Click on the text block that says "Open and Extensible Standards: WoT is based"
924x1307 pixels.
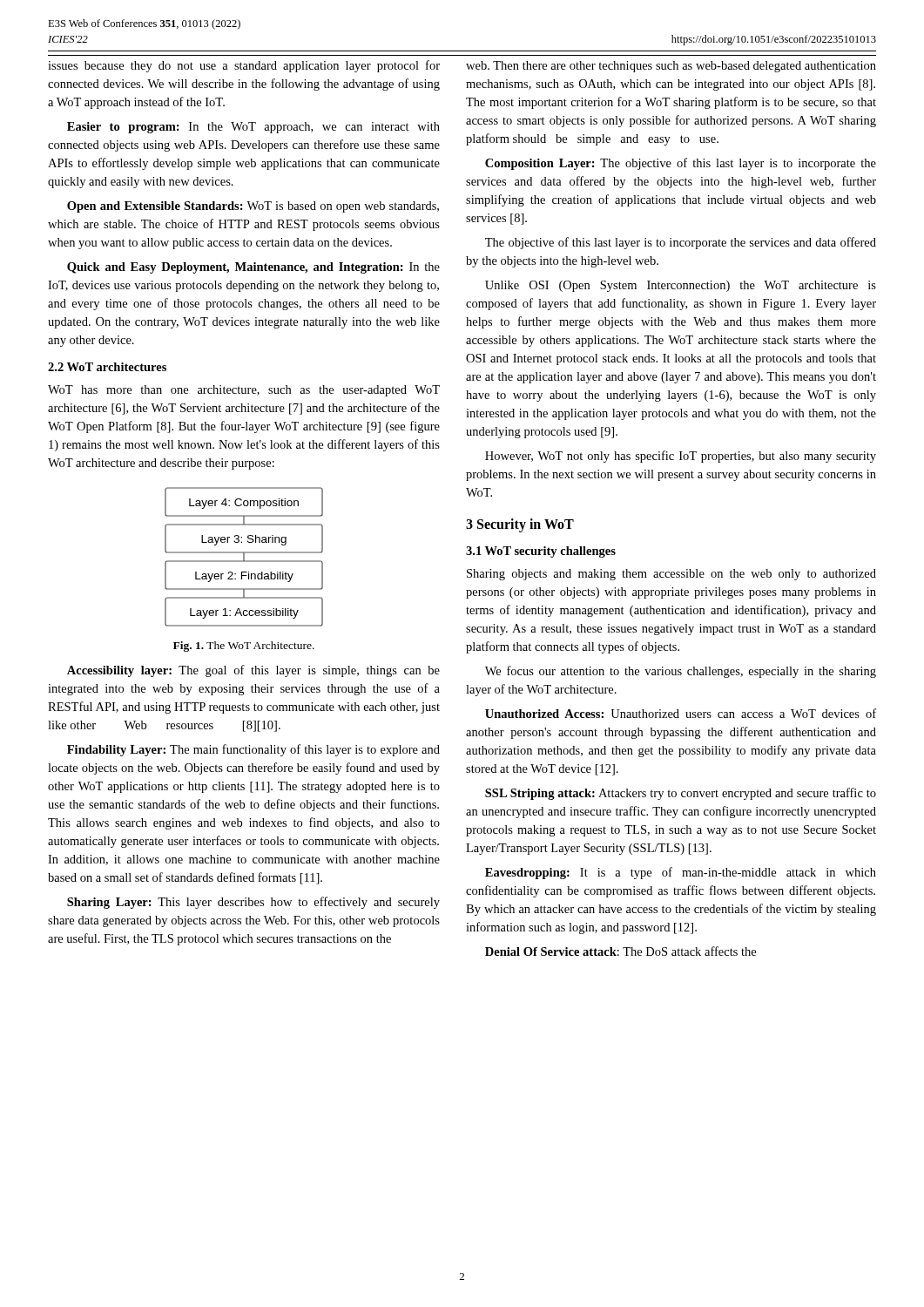pyautogui.click(x=244, y=224)
